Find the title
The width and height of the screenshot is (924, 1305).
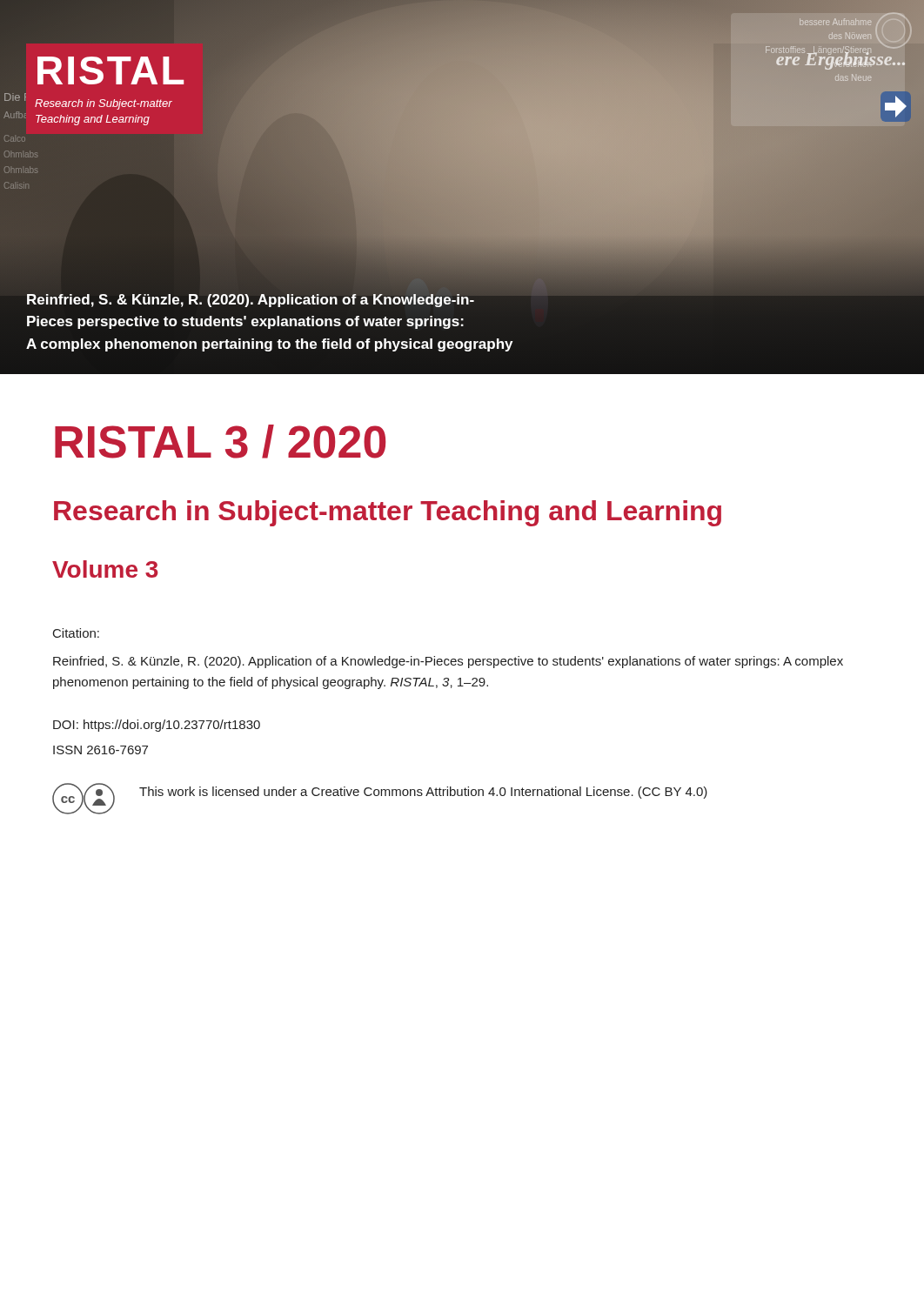click(220, 442)
